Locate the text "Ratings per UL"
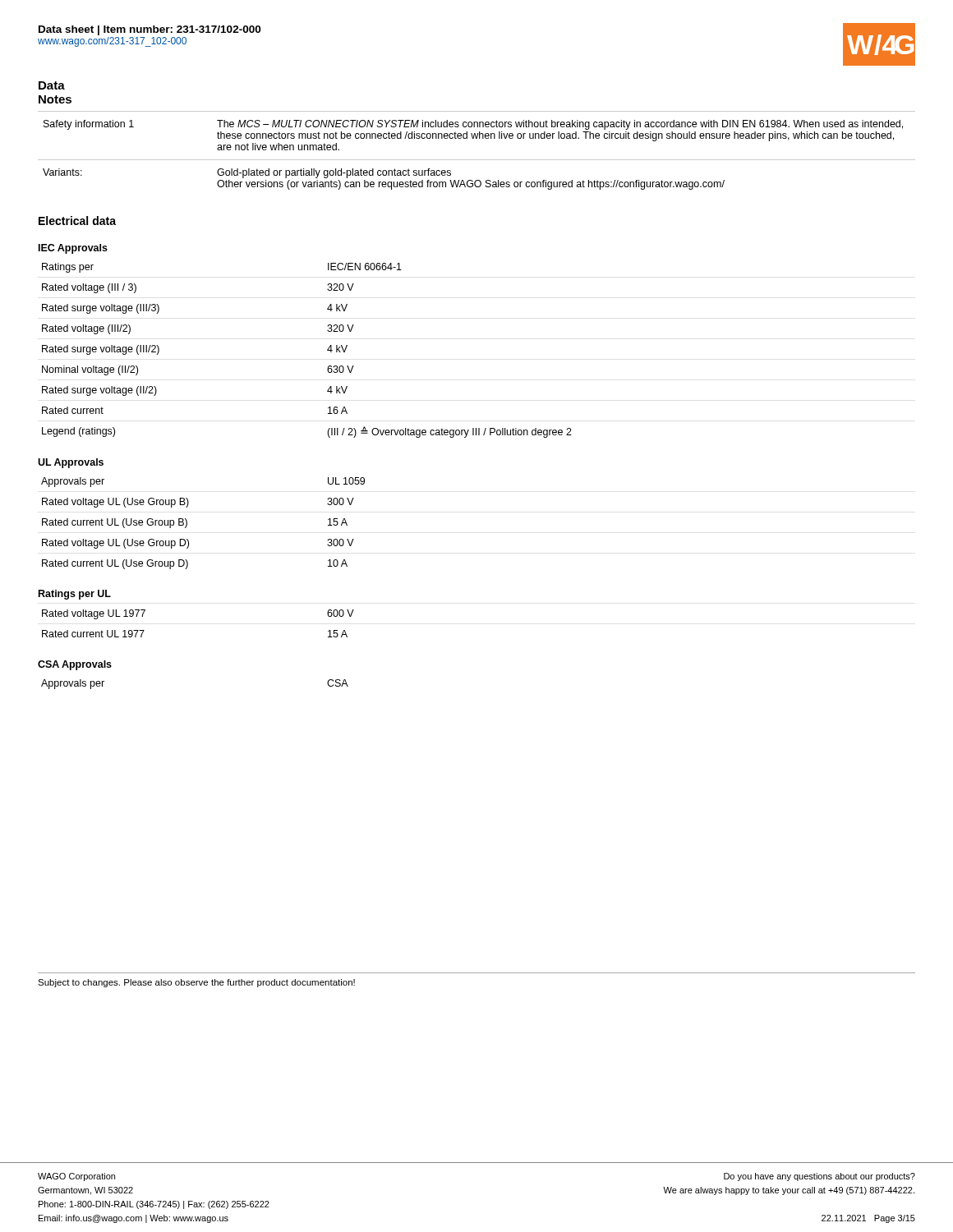 [x=74, y=594]
